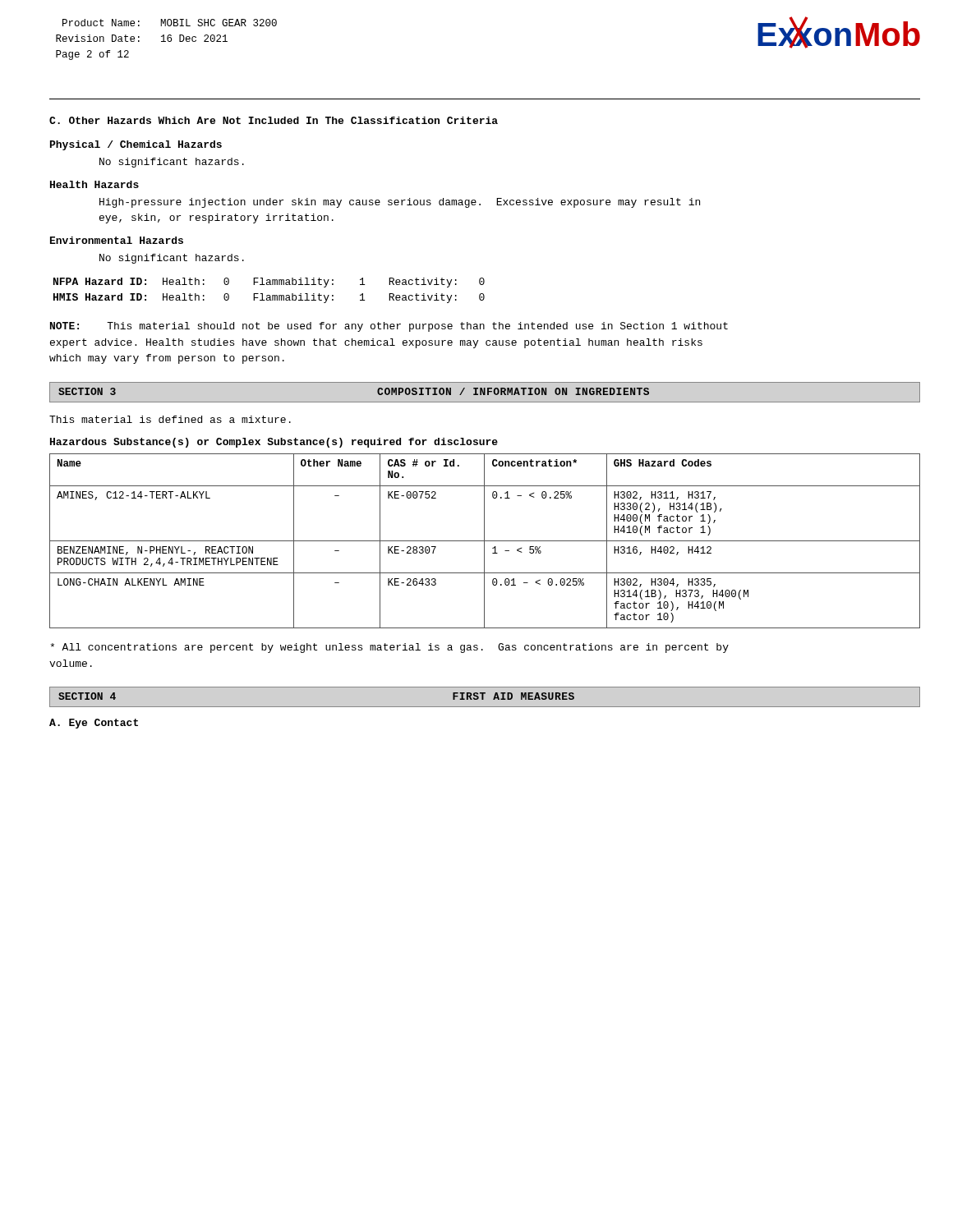Locate the section header that reads "A. Eye Contact"

coord(94,723)
